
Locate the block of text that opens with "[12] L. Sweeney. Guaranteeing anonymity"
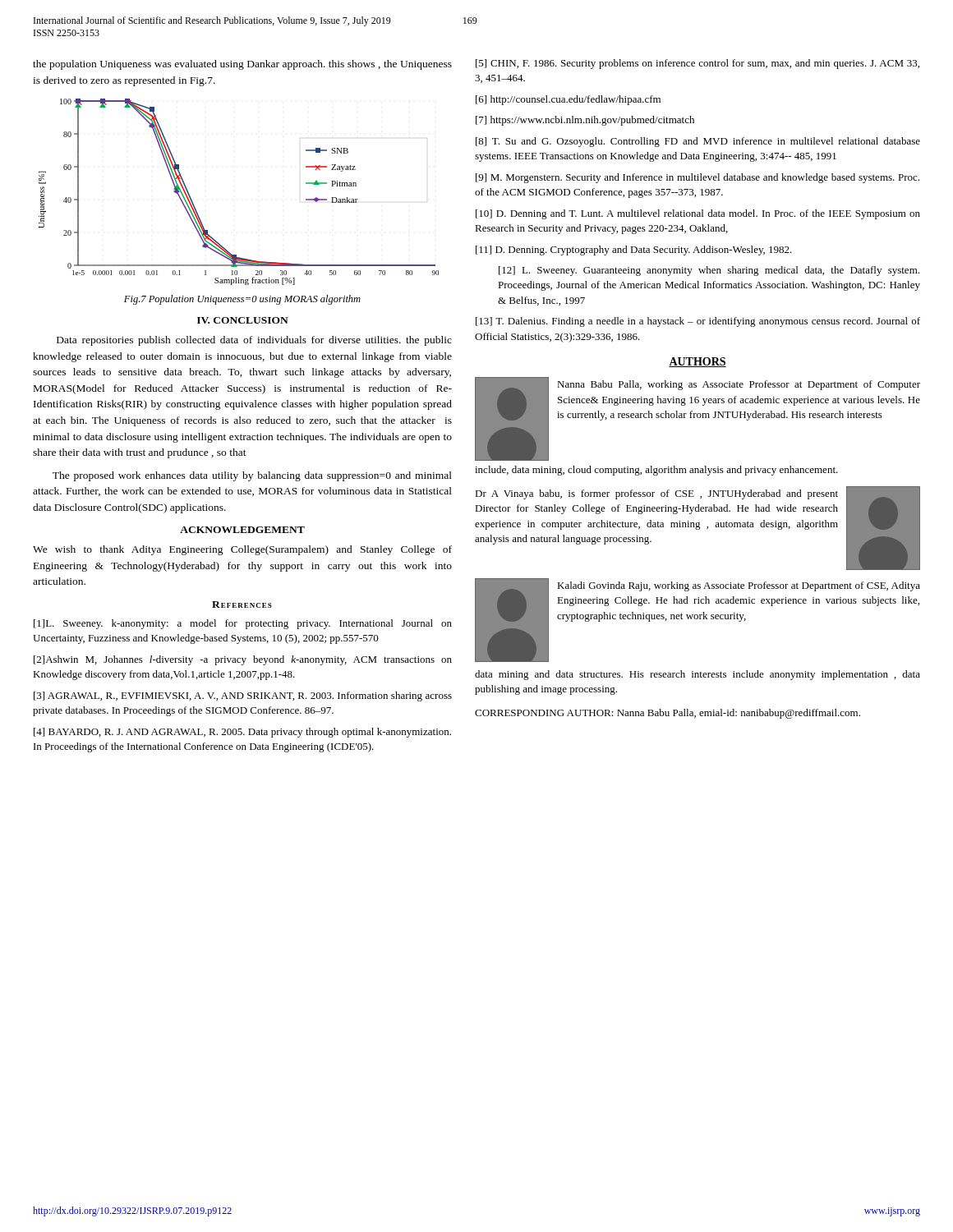(709, 285)
